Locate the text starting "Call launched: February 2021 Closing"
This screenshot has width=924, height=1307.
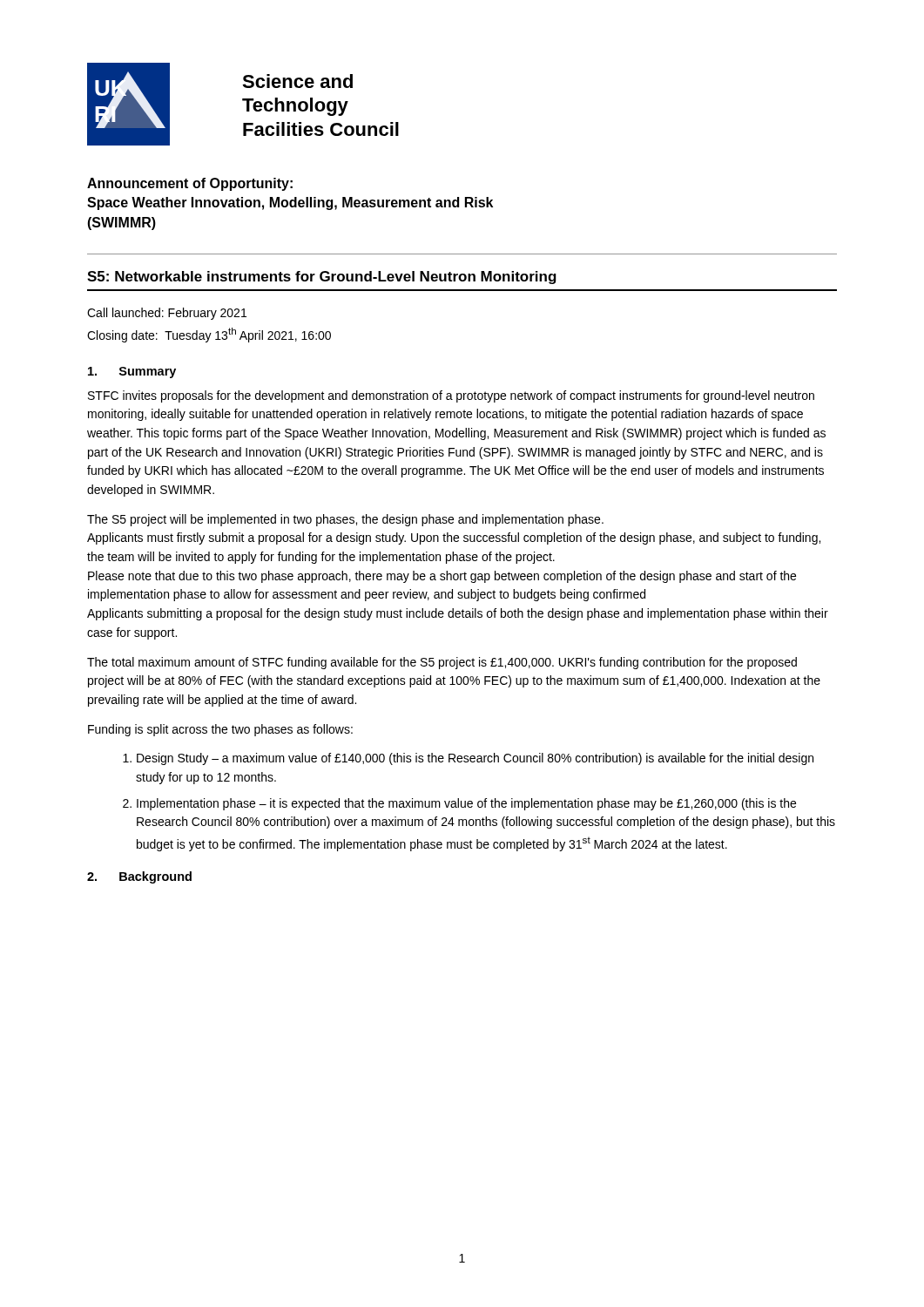209,324
